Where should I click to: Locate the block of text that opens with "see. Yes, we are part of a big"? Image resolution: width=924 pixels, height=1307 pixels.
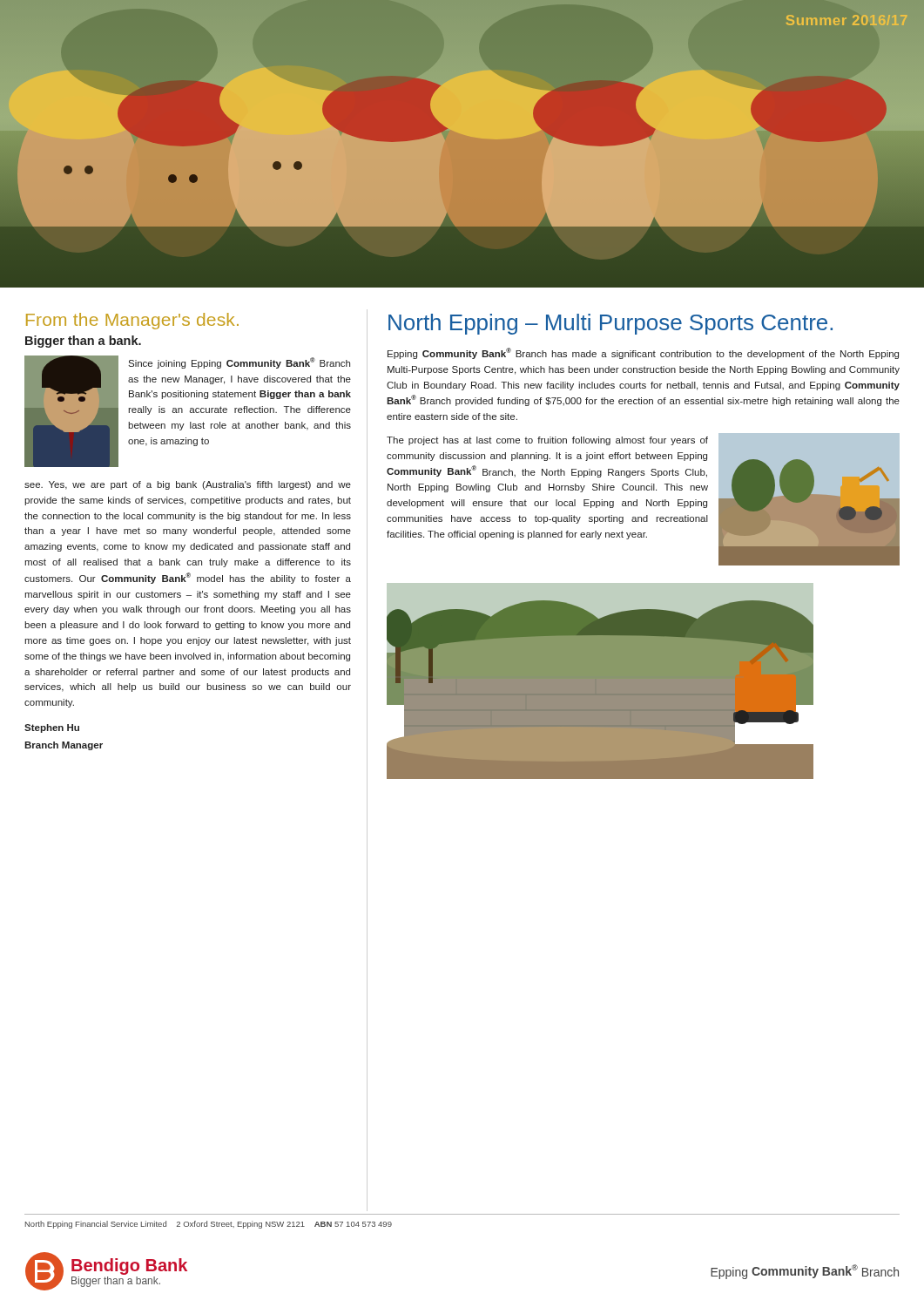pyautogui.click(x=188, y=594)
